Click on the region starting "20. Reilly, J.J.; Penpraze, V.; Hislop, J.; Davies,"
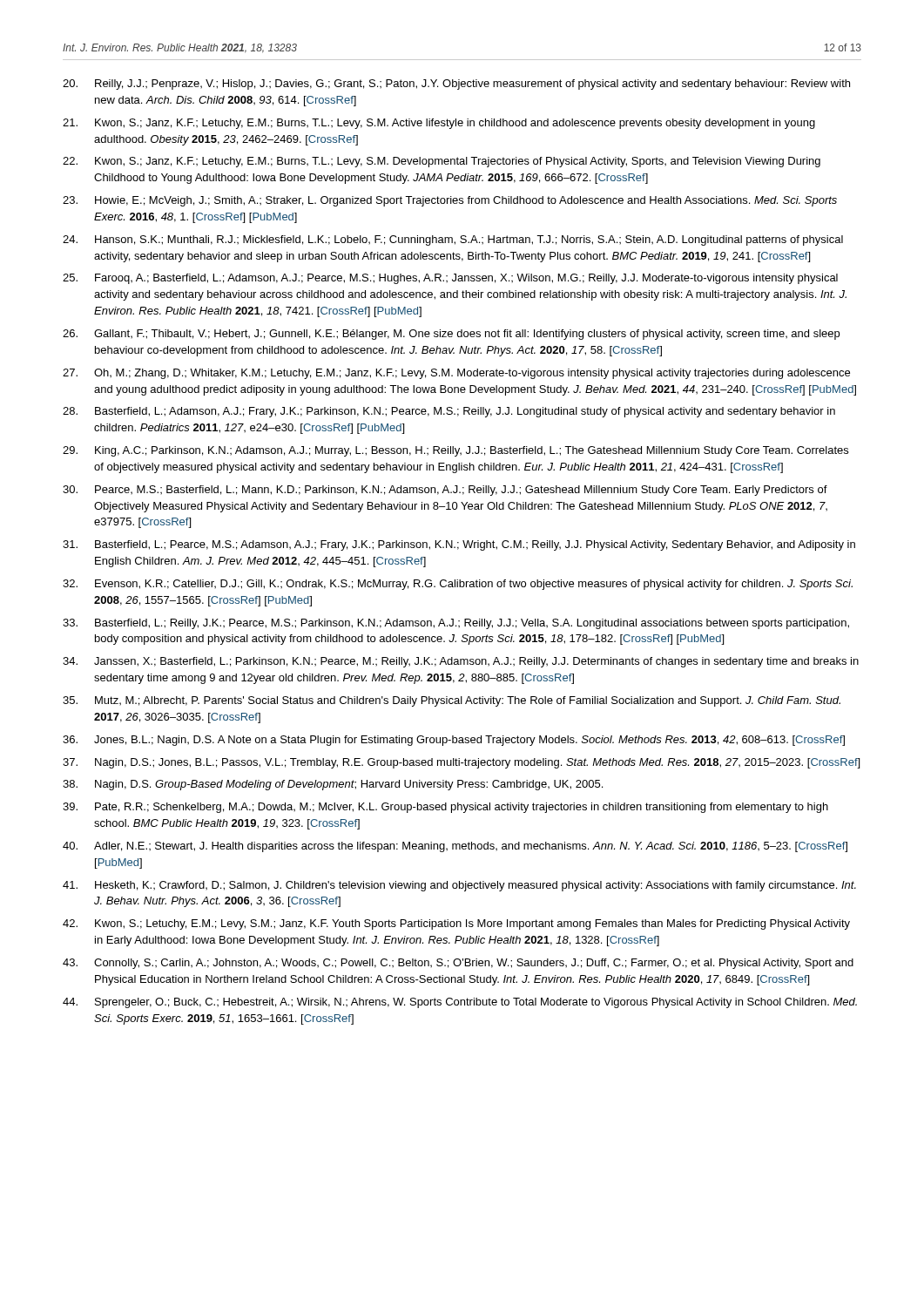Image resolution: width=924 pixels, height=1307 pixels. [462, 92]
